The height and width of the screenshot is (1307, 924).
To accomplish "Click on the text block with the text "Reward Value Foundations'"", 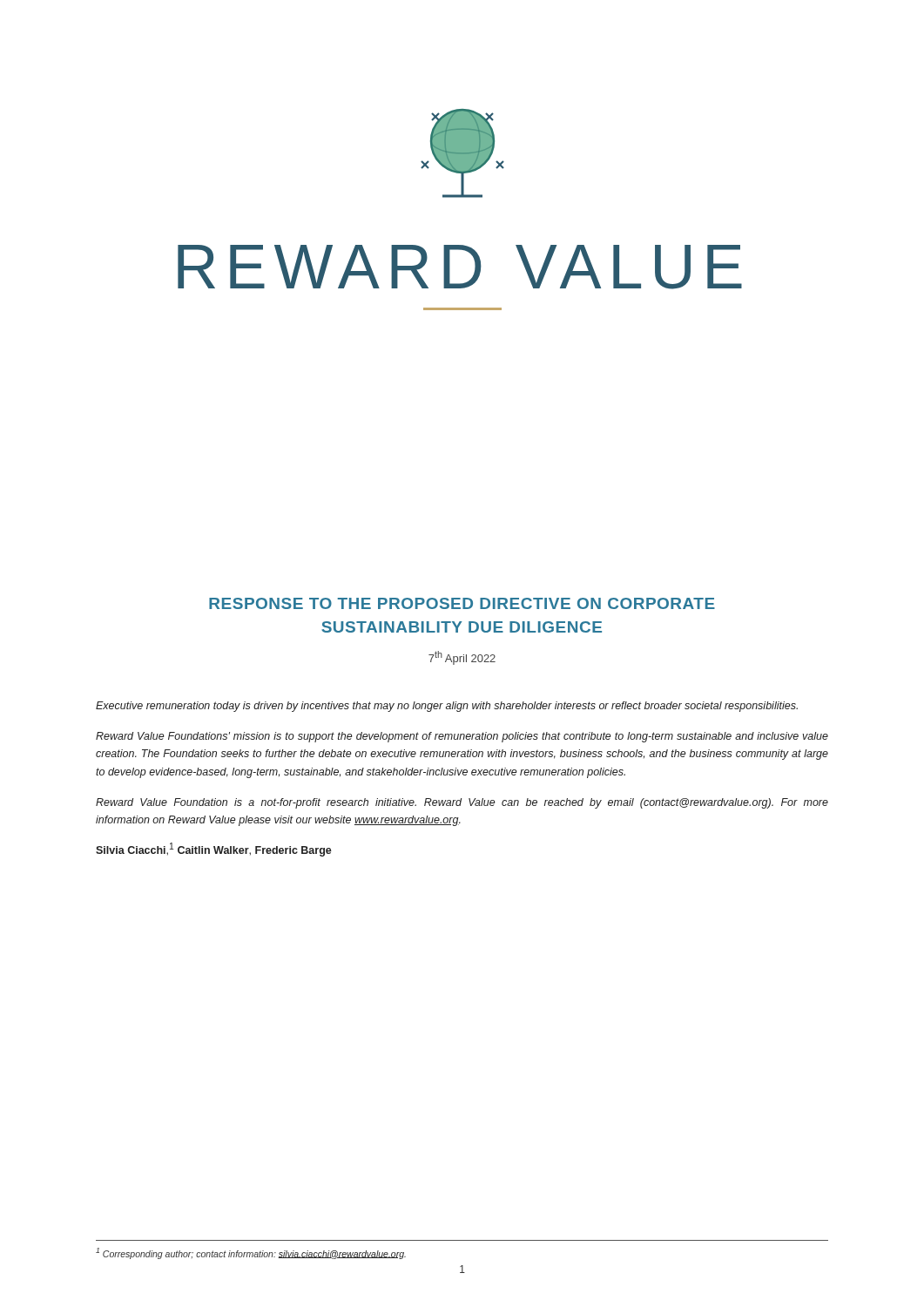I will [462, 754].
